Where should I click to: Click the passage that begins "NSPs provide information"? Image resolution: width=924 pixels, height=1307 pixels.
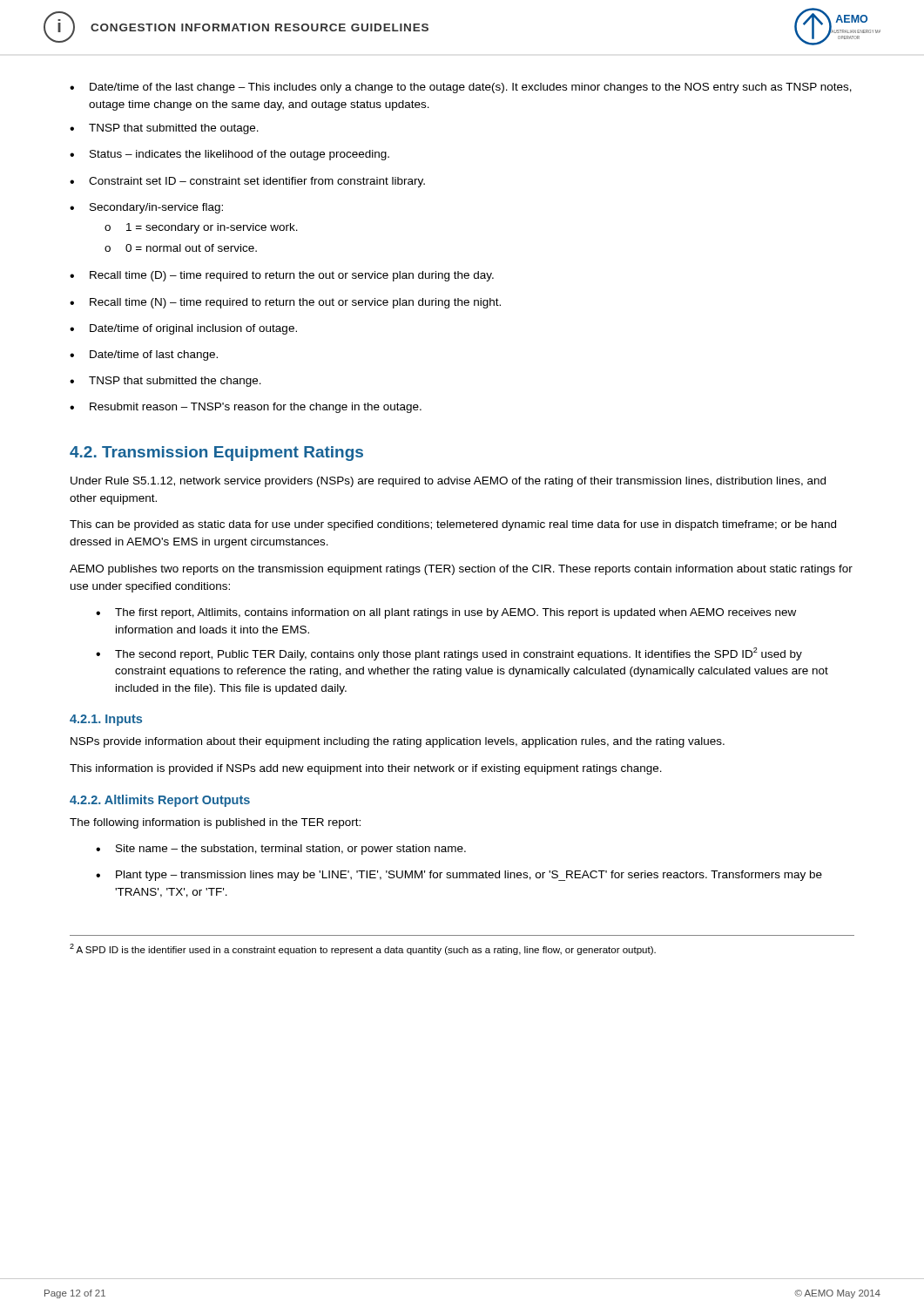[397, 741]
